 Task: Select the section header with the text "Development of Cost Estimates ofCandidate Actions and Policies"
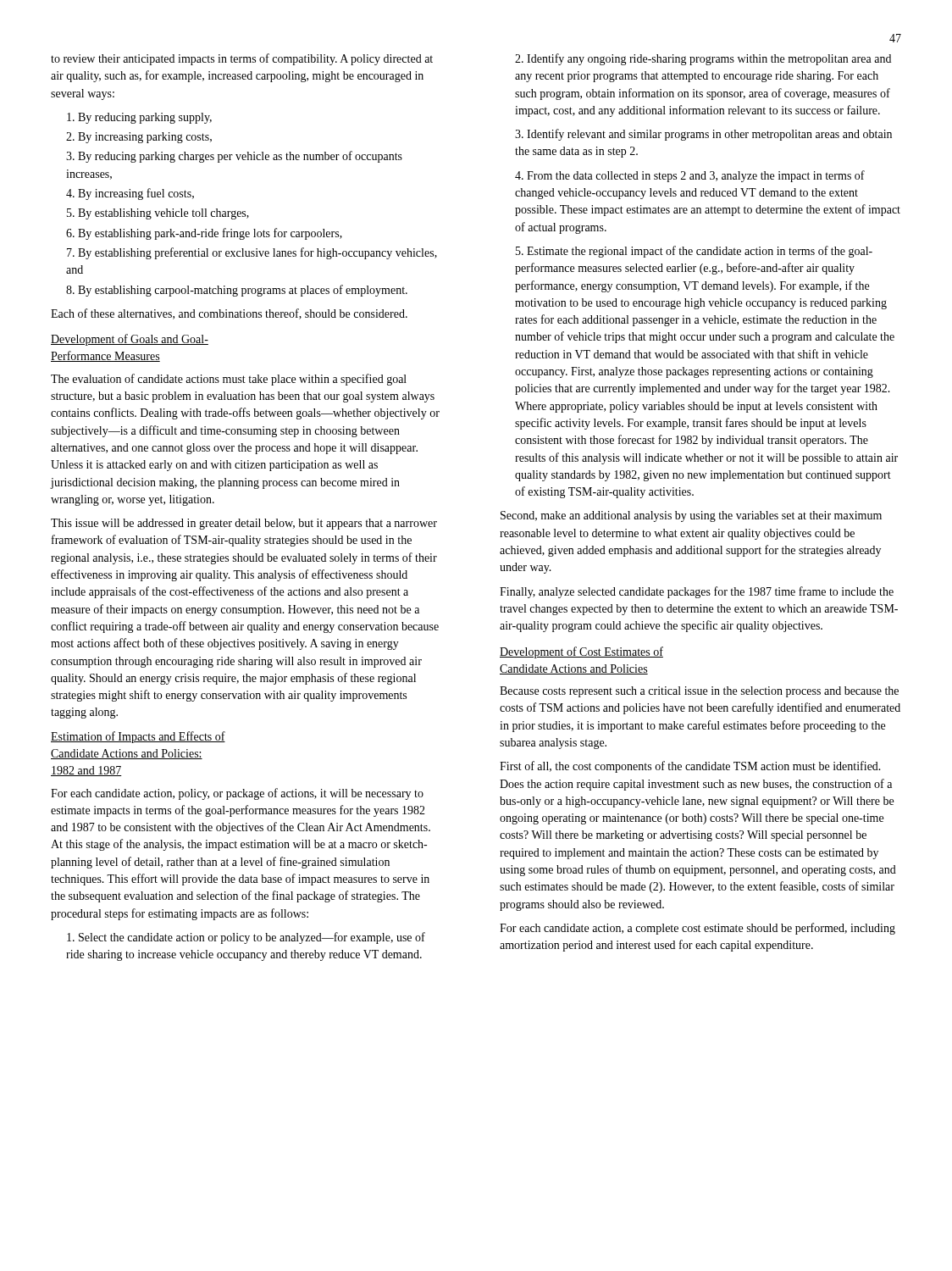coord(581,660)
